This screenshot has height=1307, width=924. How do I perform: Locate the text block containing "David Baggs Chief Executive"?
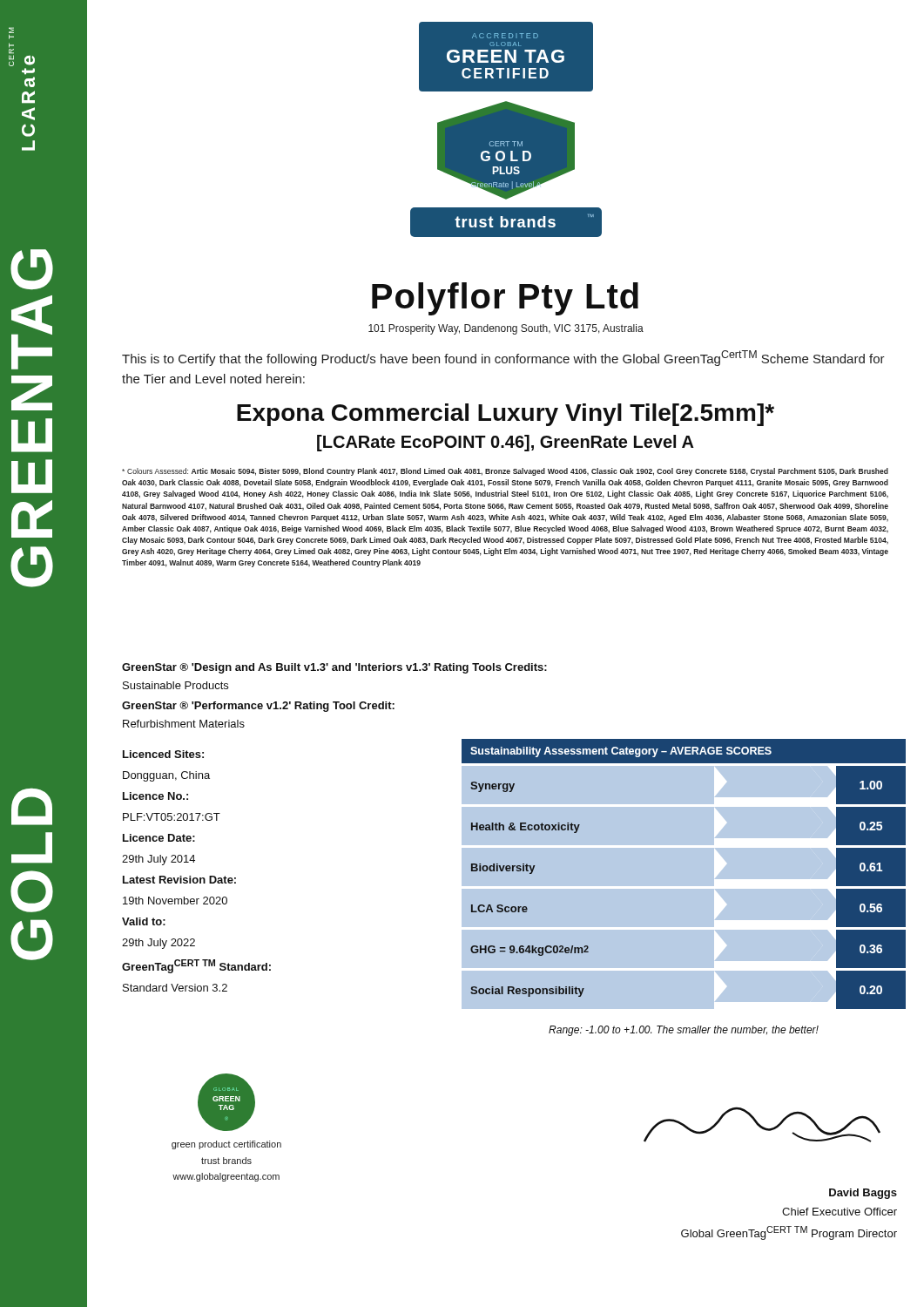[789, 1213]
